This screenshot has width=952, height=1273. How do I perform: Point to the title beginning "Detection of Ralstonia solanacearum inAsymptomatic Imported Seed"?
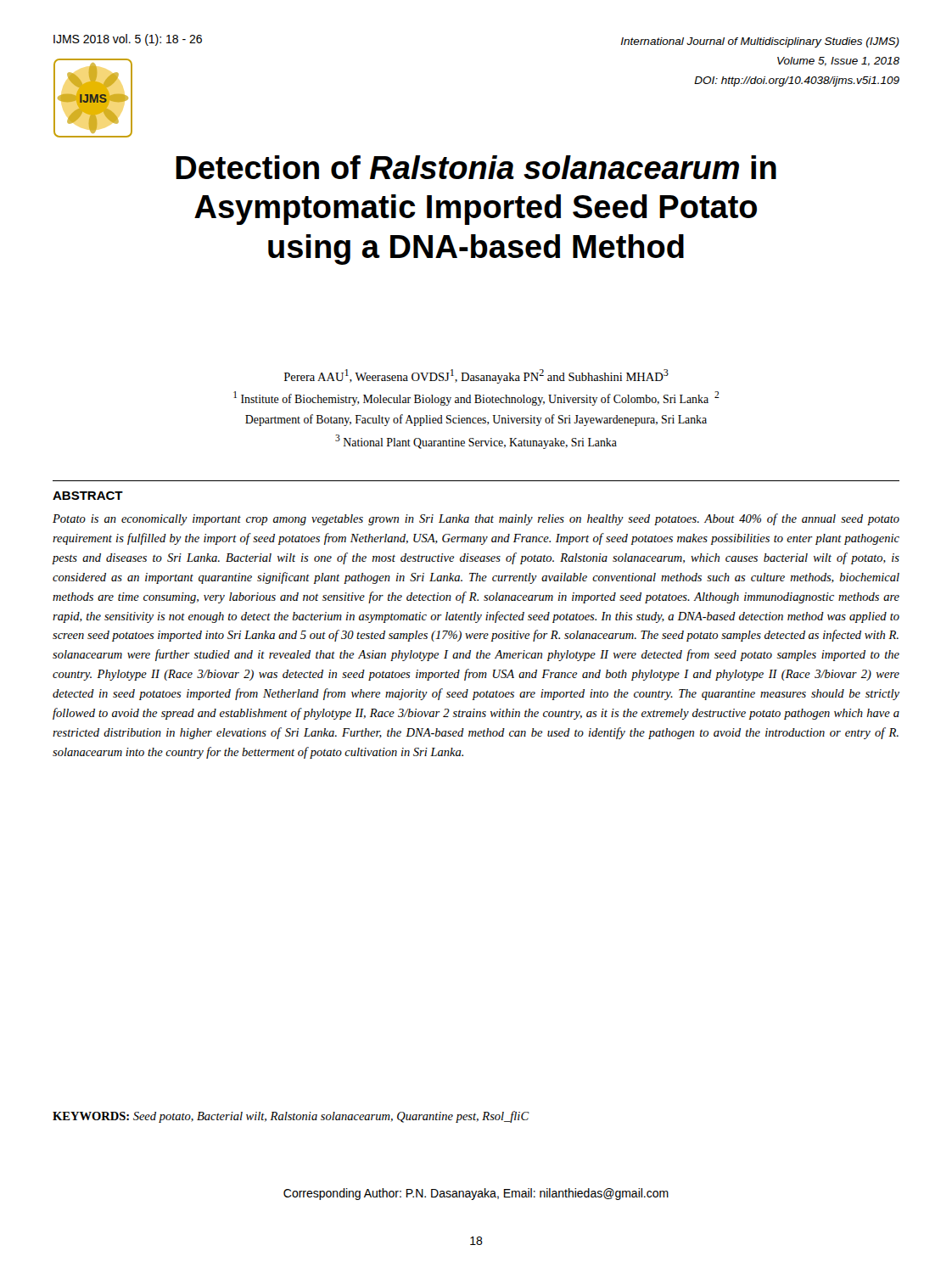pyautogui.click(x=476, y=208)
